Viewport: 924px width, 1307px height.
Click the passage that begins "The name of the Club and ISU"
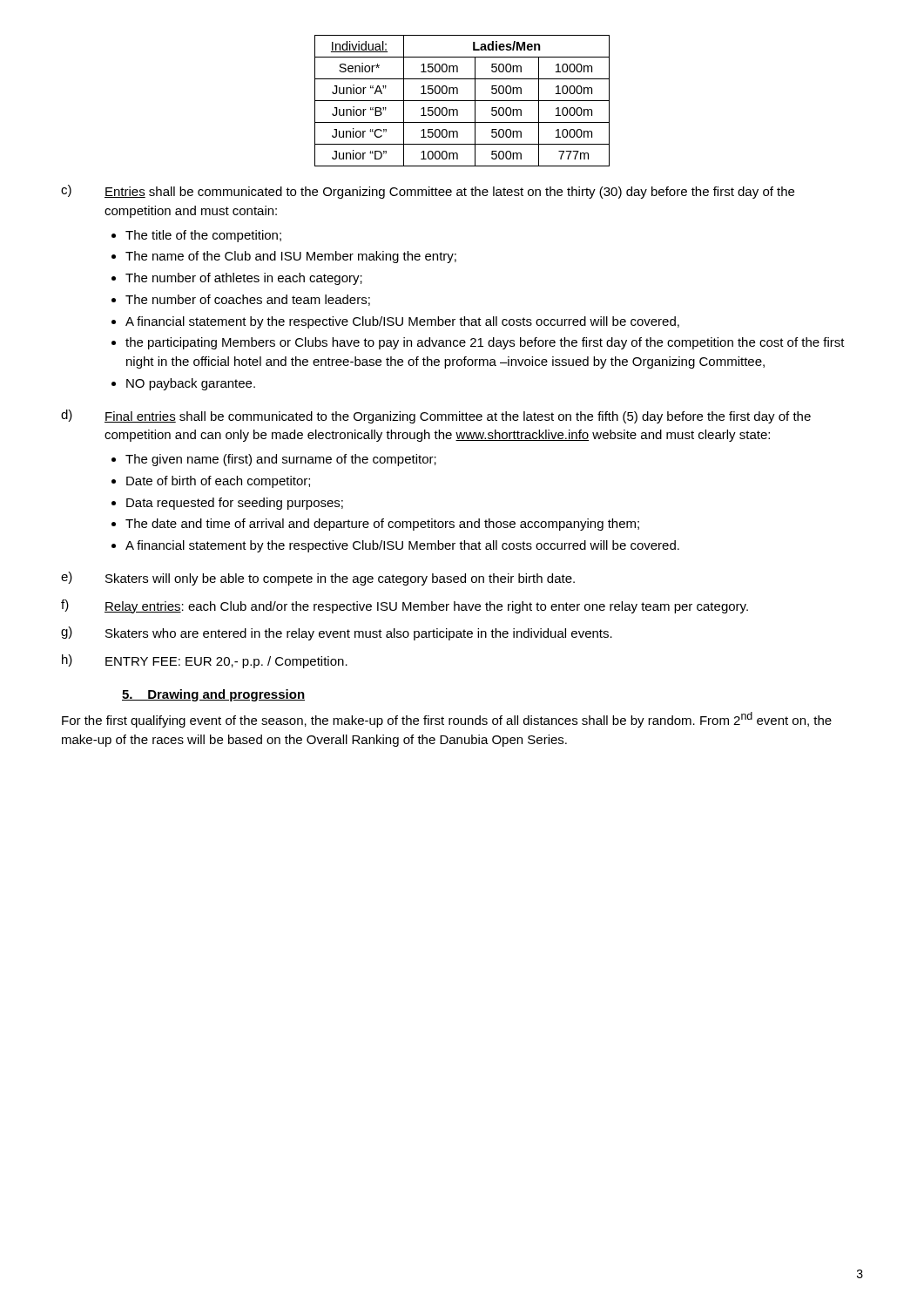[291, 256]
